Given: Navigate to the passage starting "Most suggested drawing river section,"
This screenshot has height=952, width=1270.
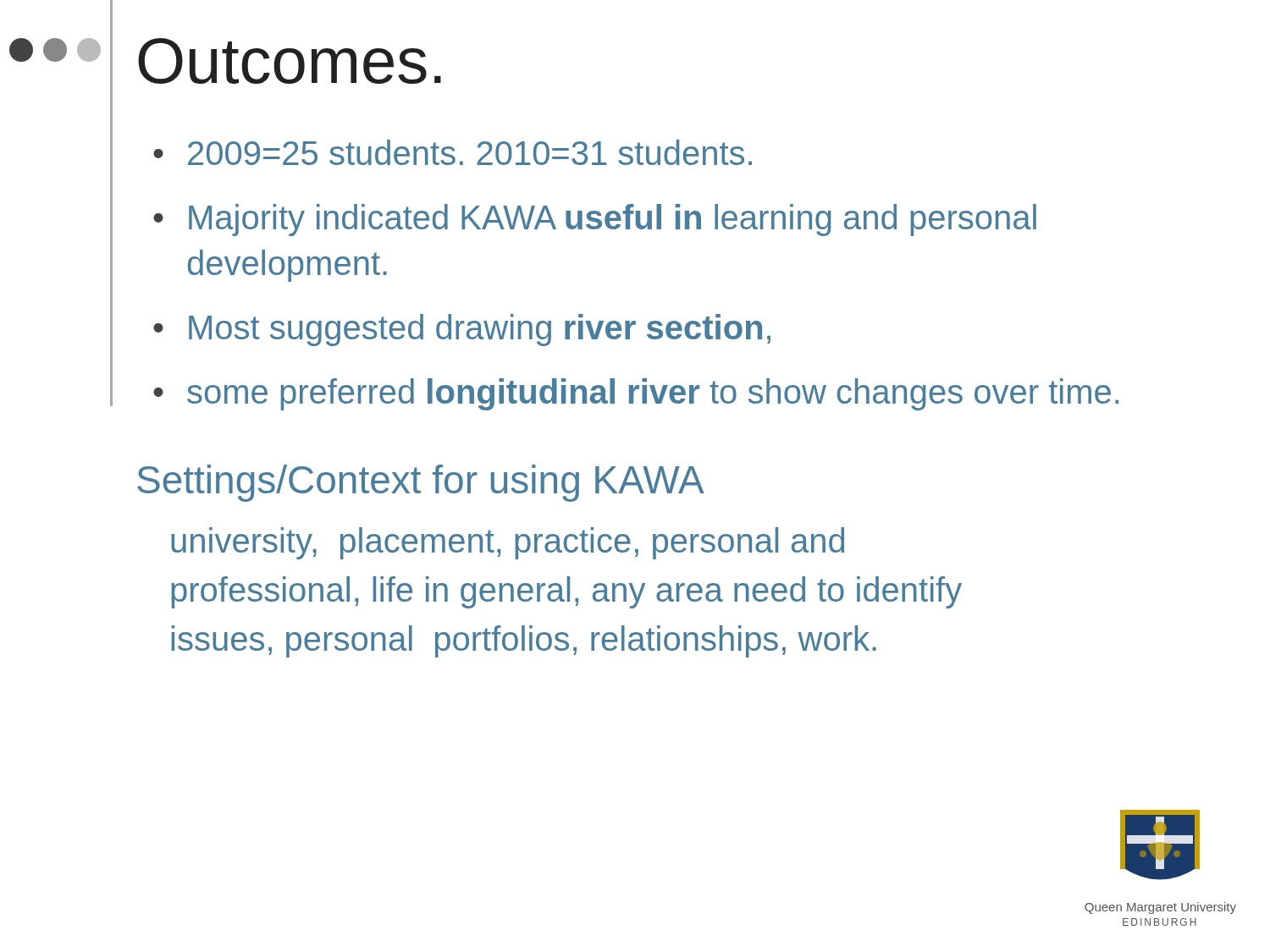Looking at the screenshot, I should coord(480,327).
